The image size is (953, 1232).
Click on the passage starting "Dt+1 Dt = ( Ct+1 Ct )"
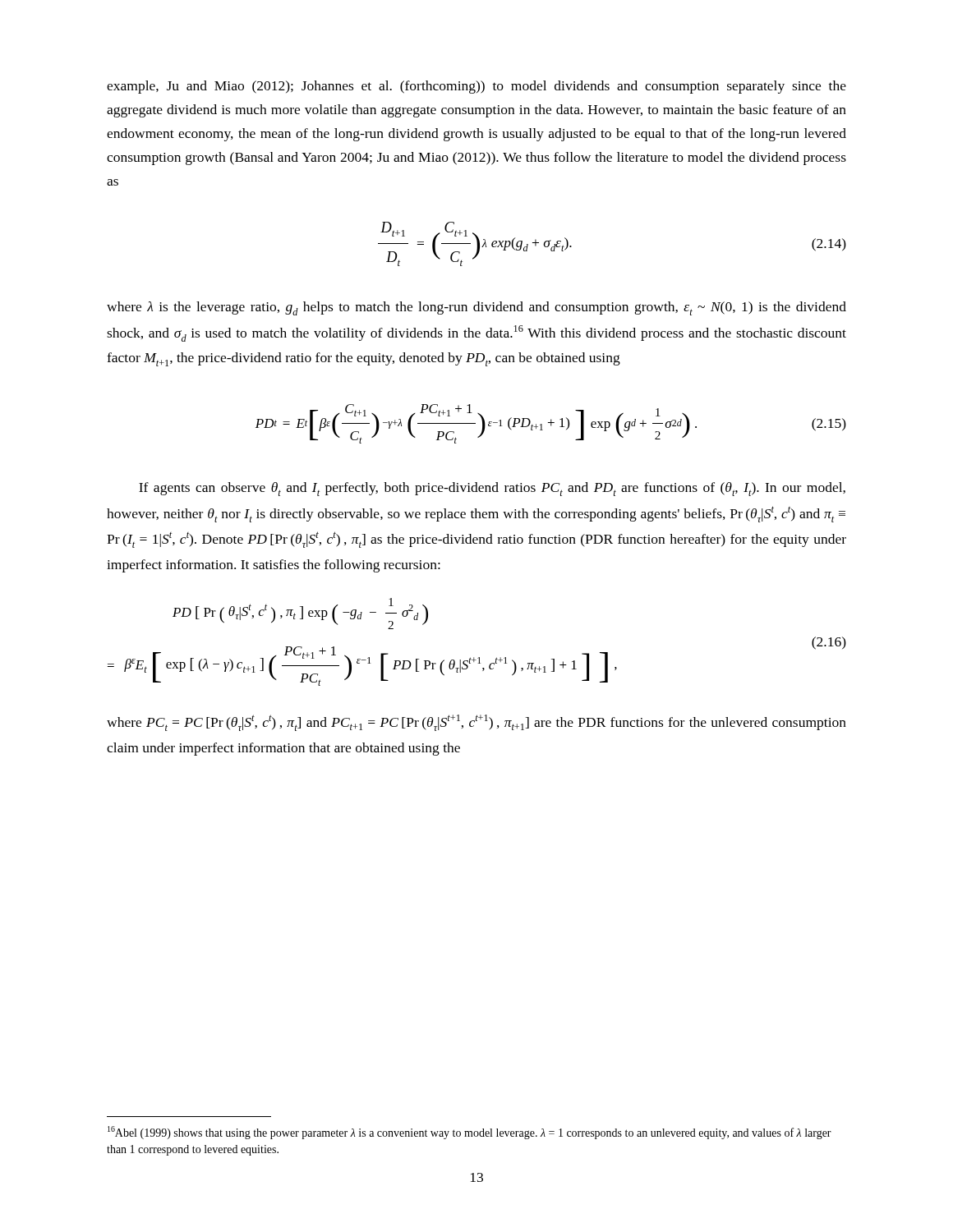pos(477,244)
